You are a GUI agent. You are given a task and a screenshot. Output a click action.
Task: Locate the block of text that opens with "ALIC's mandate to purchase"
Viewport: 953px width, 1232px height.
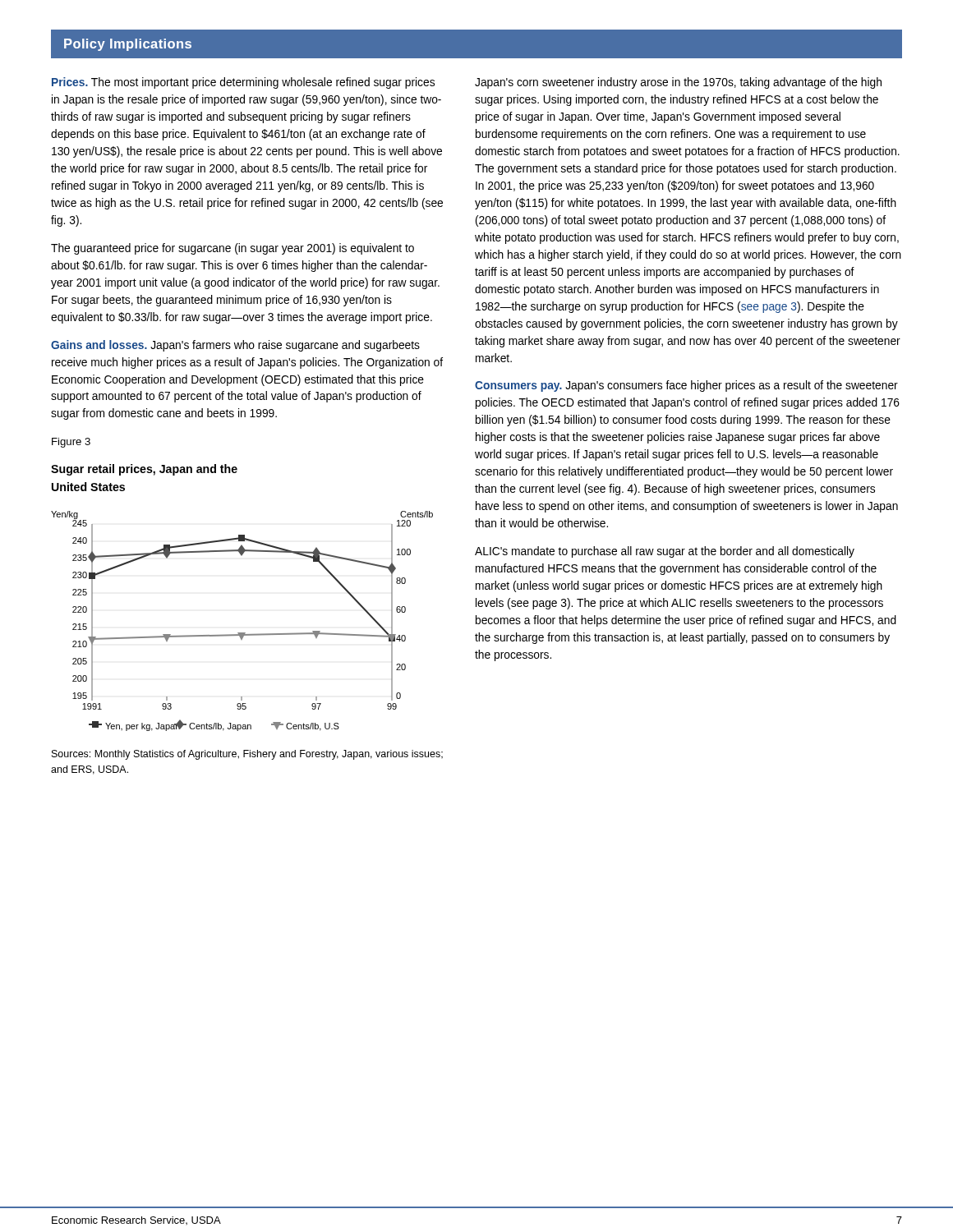point(688,604)
